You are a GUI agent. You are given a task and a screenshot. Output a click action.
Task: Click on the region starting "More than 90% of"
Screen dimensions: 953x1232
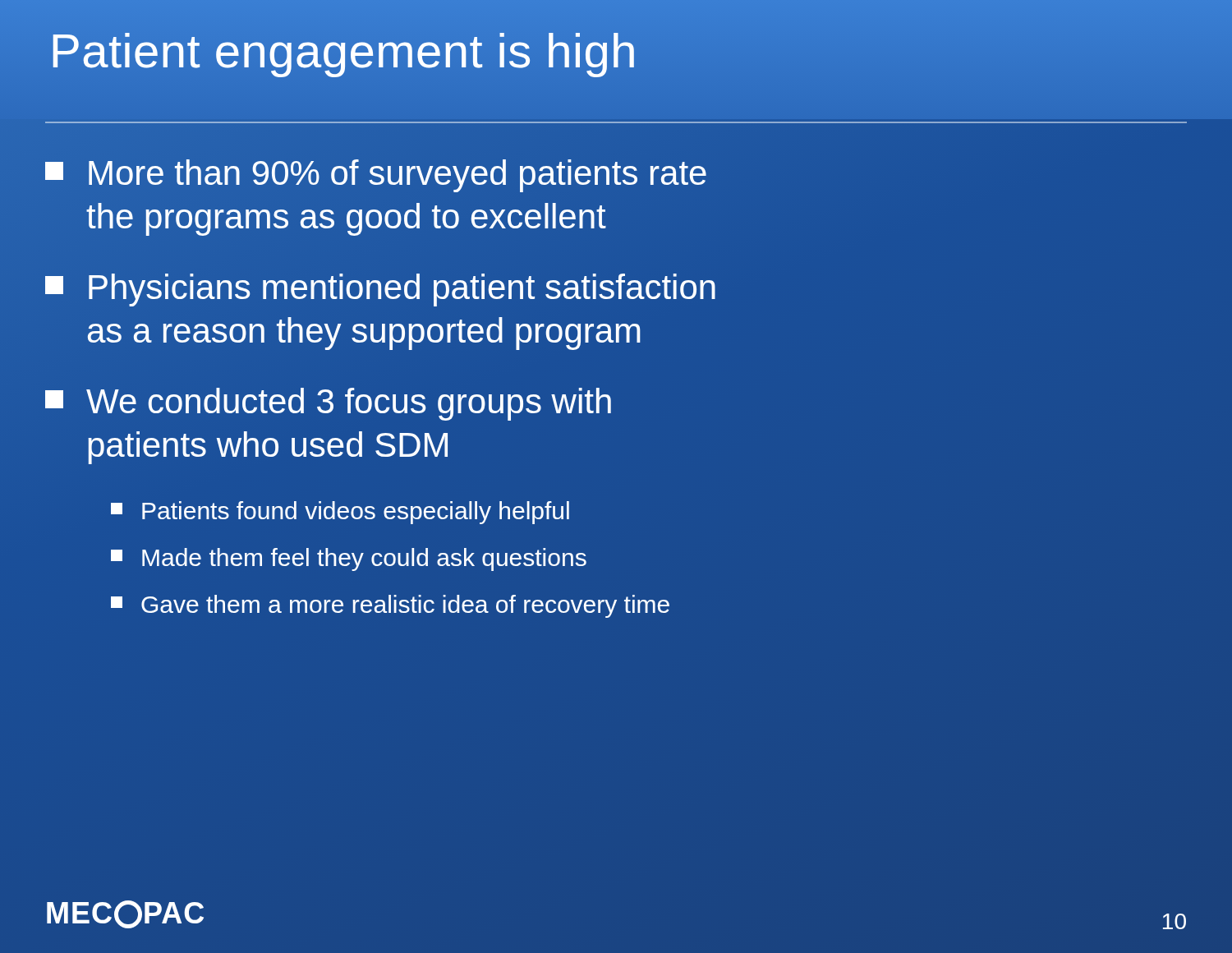pos(376,195)
